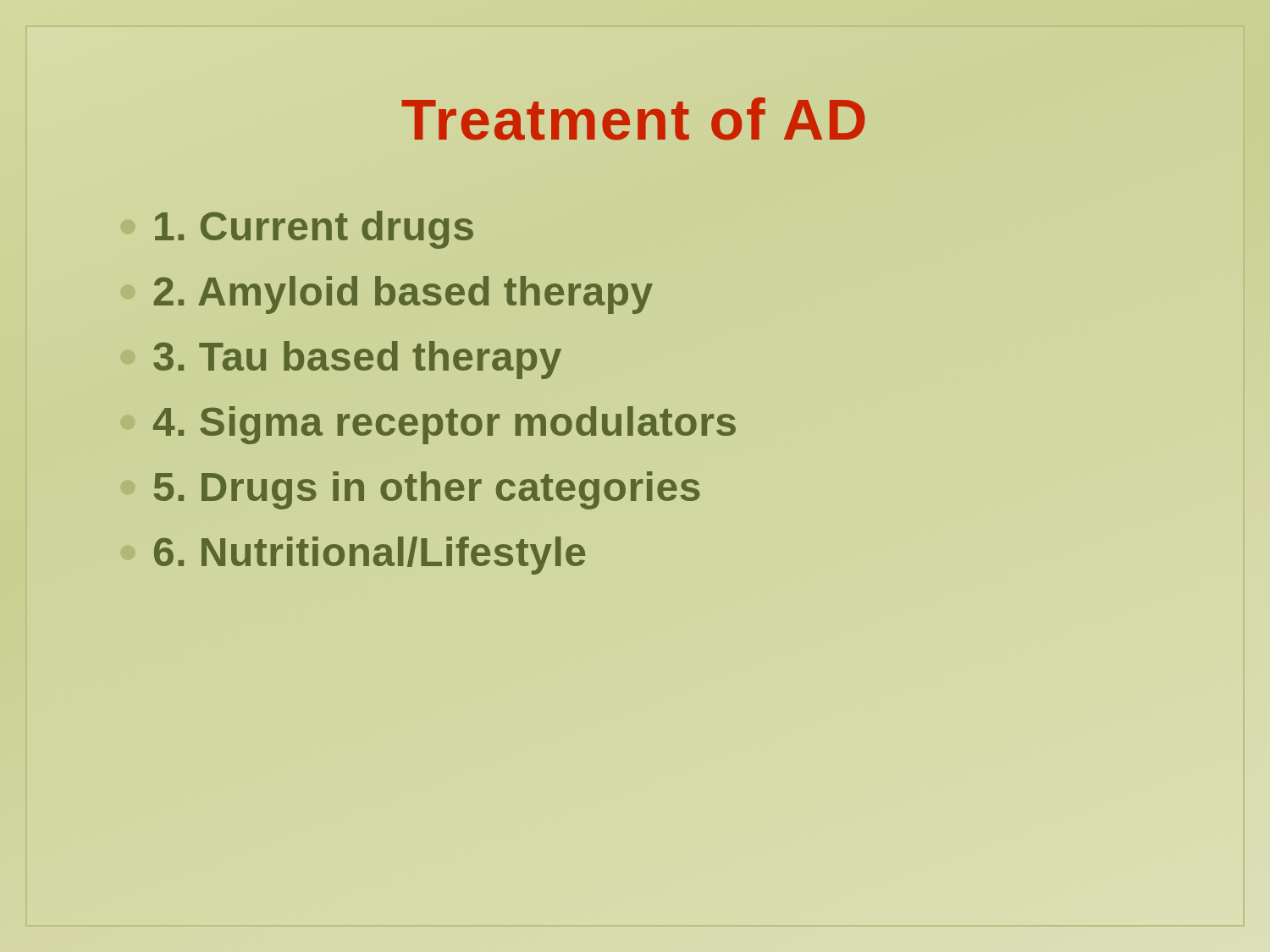Find the title
Viewport: 1270px width, 952px height.
click(635, 119)
